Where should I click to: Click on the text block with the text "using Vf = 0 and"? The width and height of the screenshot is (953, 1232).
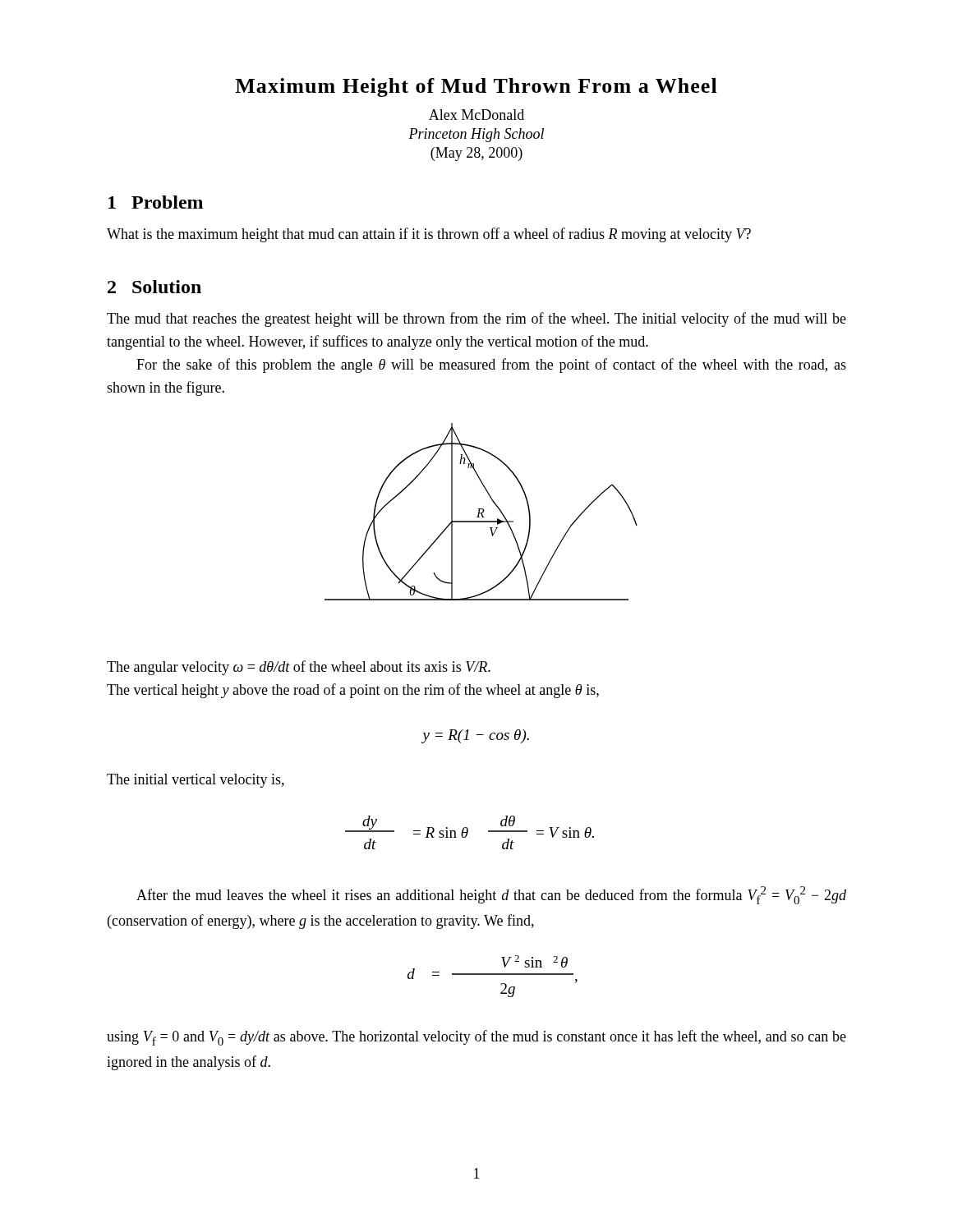click(476, 1050)
